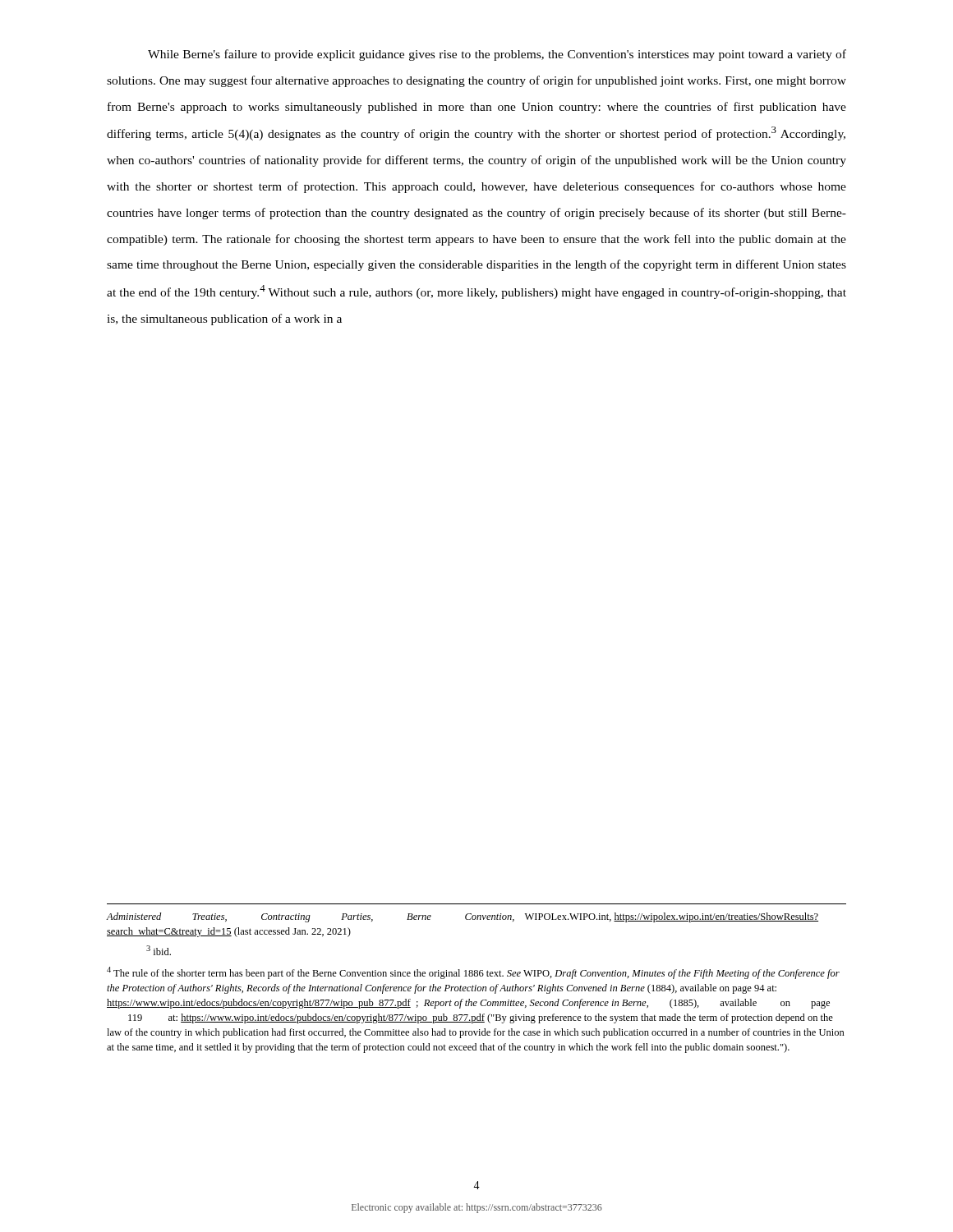Point to the element starting "While Berne's failure to"

pos(476,186)
